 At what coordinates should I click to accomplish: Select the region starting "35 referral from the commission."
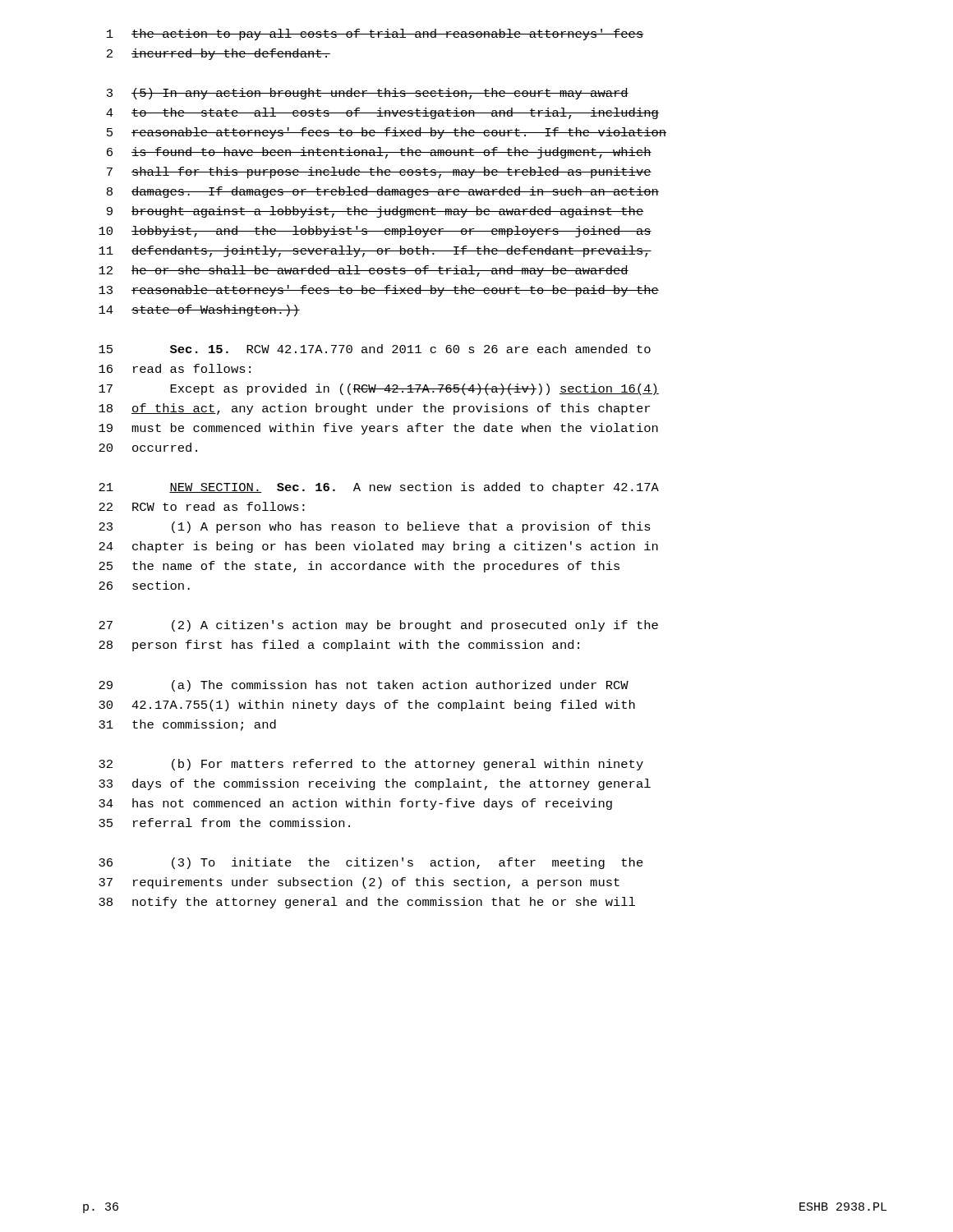(x=218, y=823)
